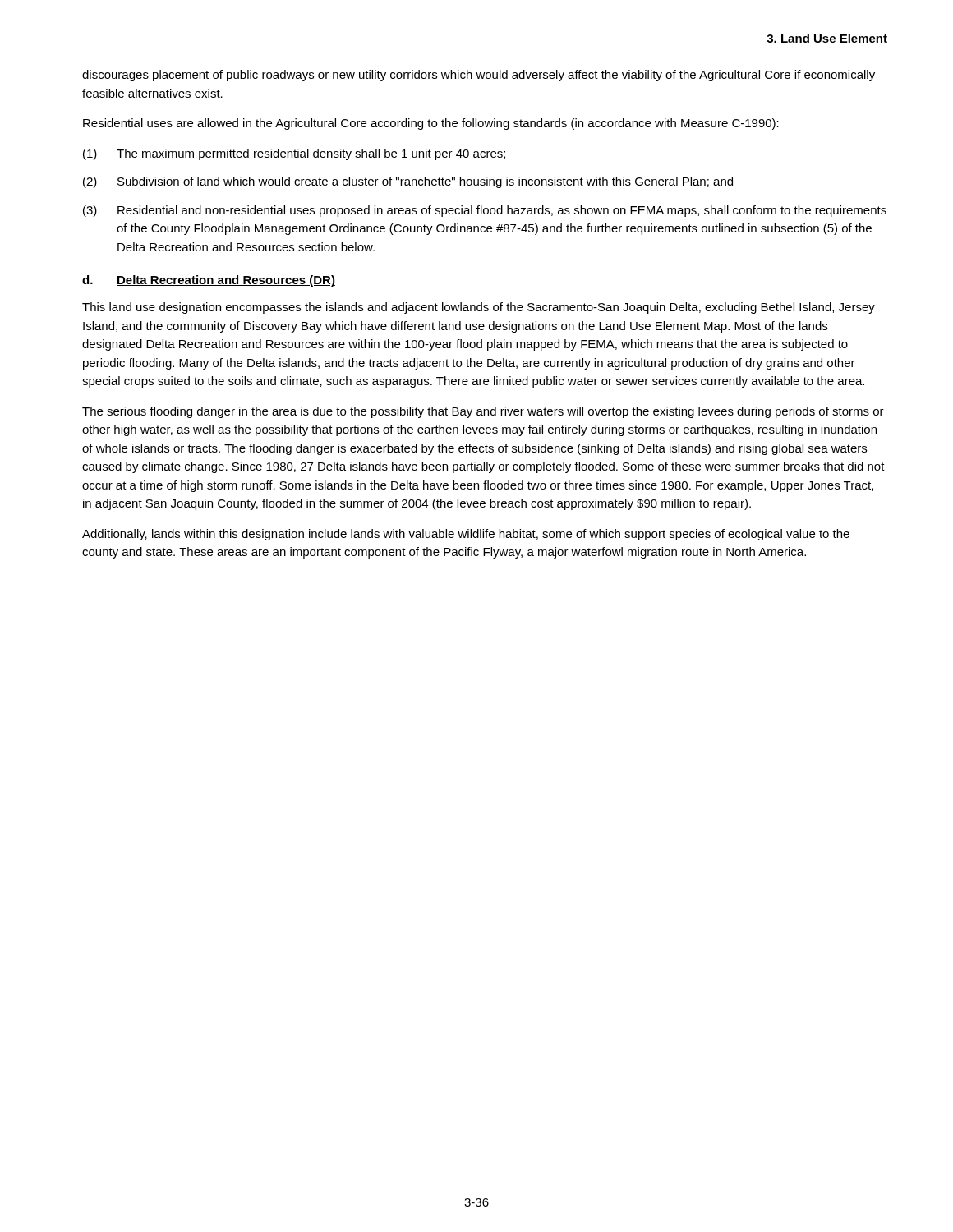Click on the text block that reads "discourages placement of public"
Viewport: 953px width, 1232px height.
(x=479, y=84)
